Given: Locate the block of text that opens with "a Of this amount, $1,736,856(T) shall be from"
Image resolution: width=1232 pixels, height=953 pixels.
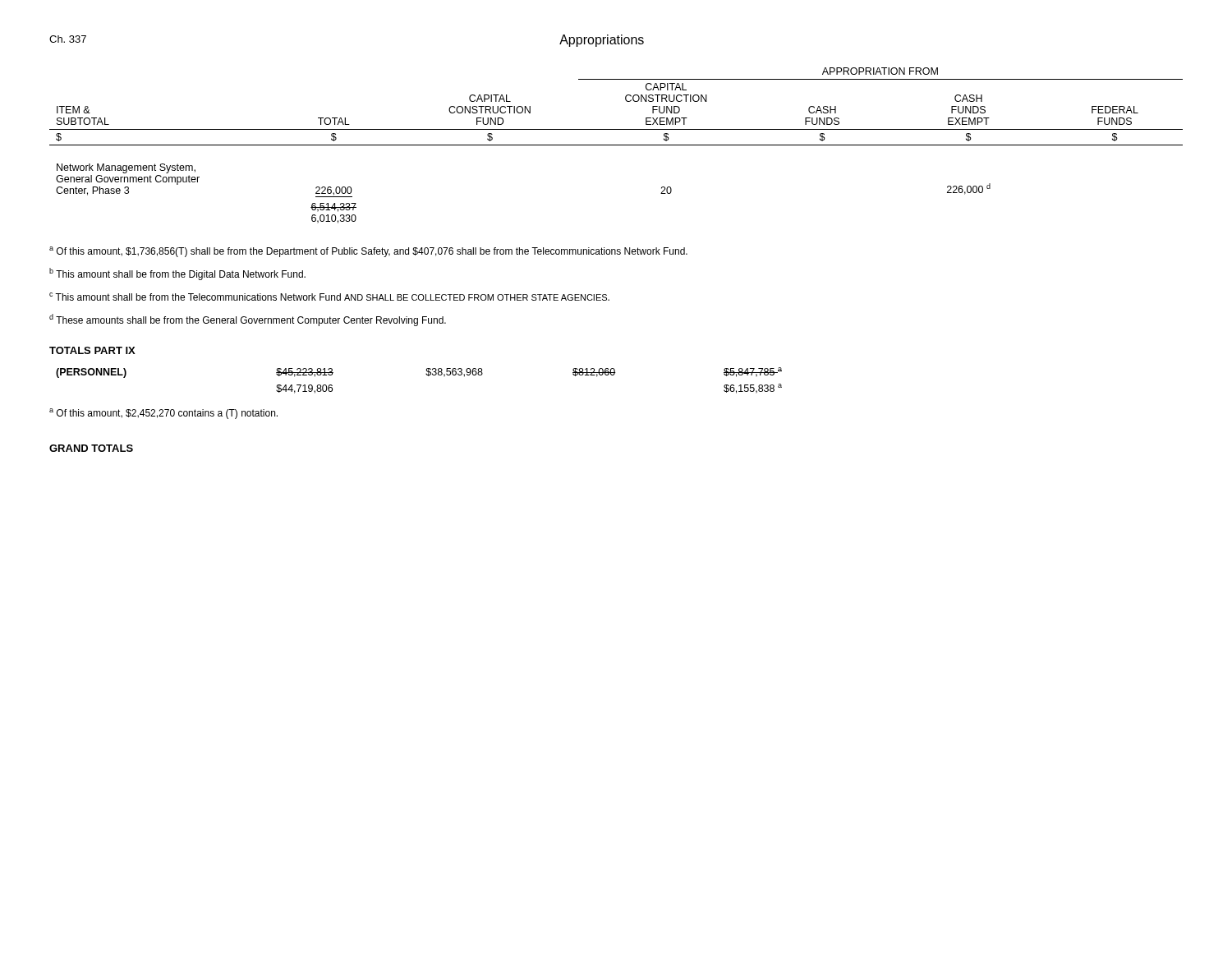Looking at the screenshot, I should pos(616,250).
